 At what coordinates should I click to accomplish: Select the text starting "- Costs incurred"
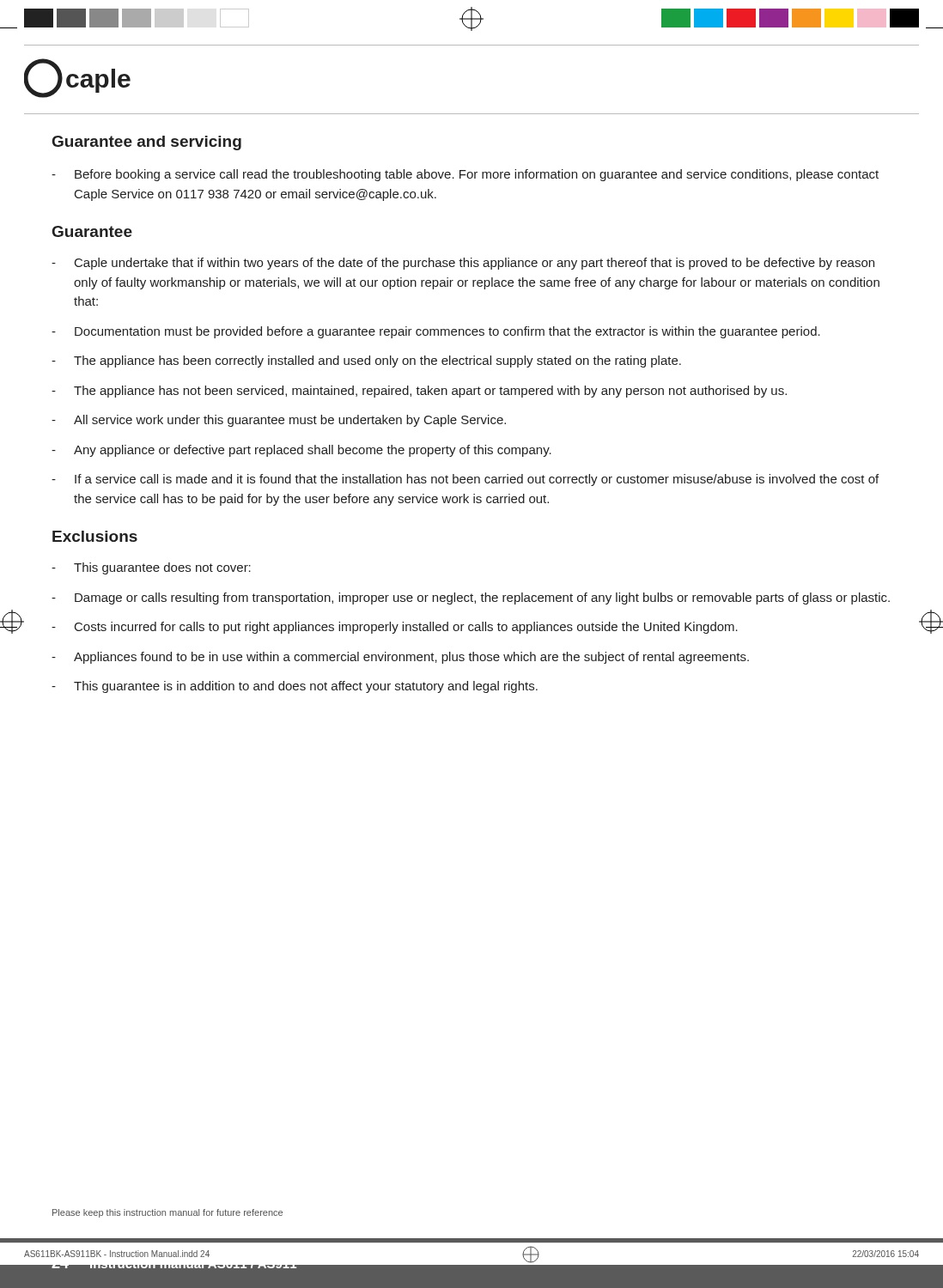click(472, 627)
